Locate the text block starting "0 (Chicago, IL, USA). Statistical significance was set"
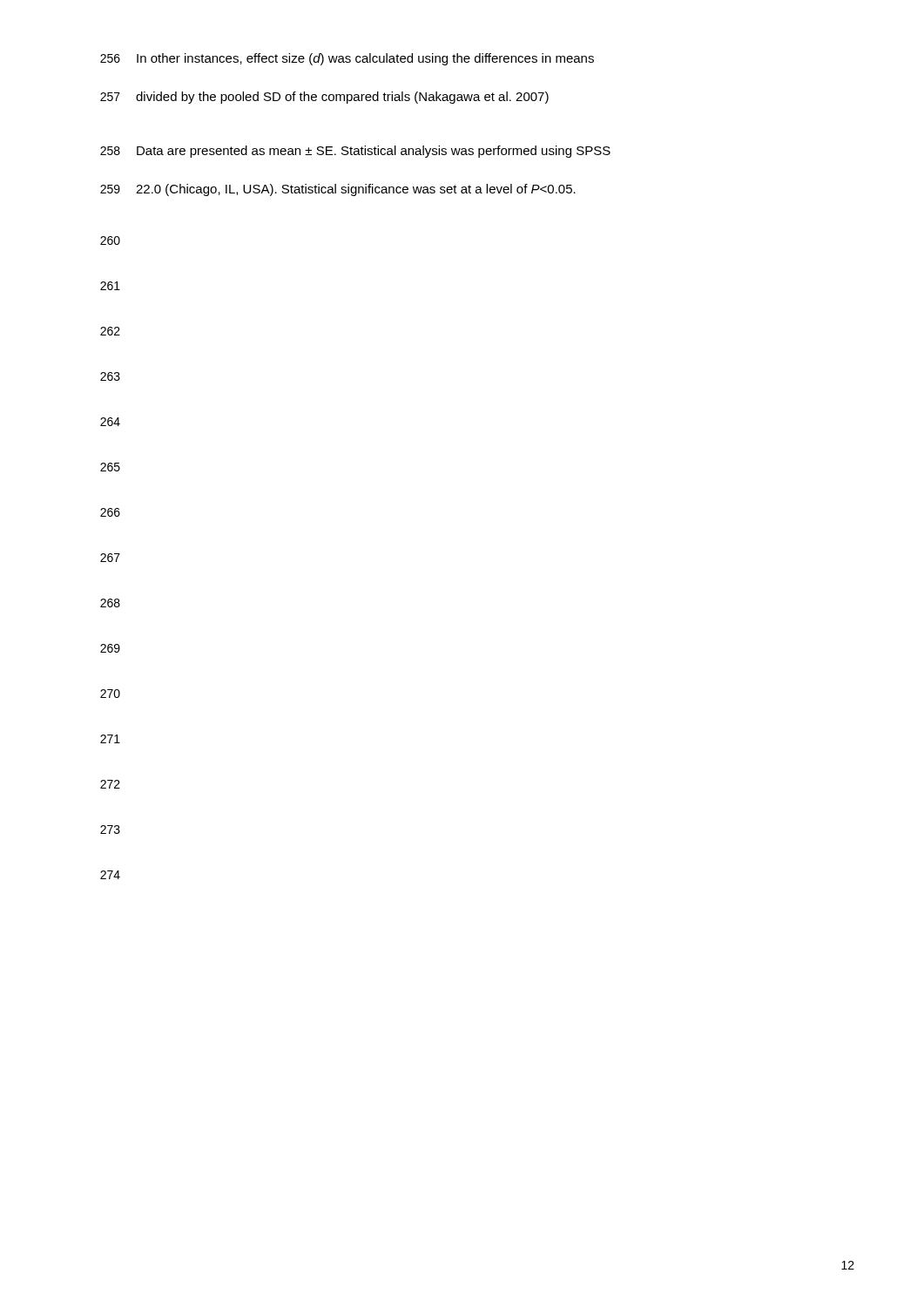Viewport: 924px width, 1307px height. pyautogui.click(x=356, y=189)
